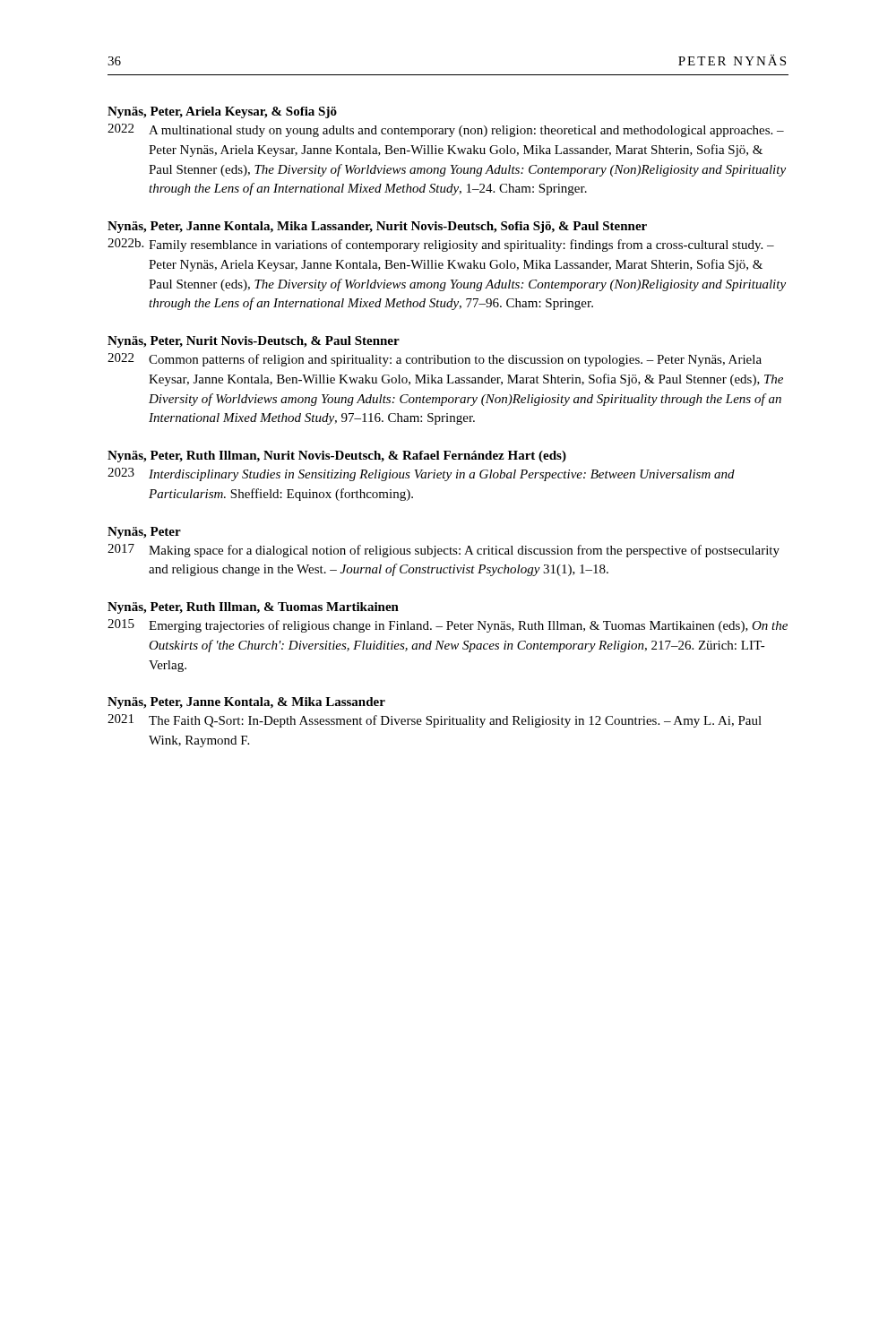This screenshot has height=1344, width=896.
Task: Click where it says "Nynäs, Peter, Ruth Illman, & Tuomas Martikainen"
Action: pos(253,607)
